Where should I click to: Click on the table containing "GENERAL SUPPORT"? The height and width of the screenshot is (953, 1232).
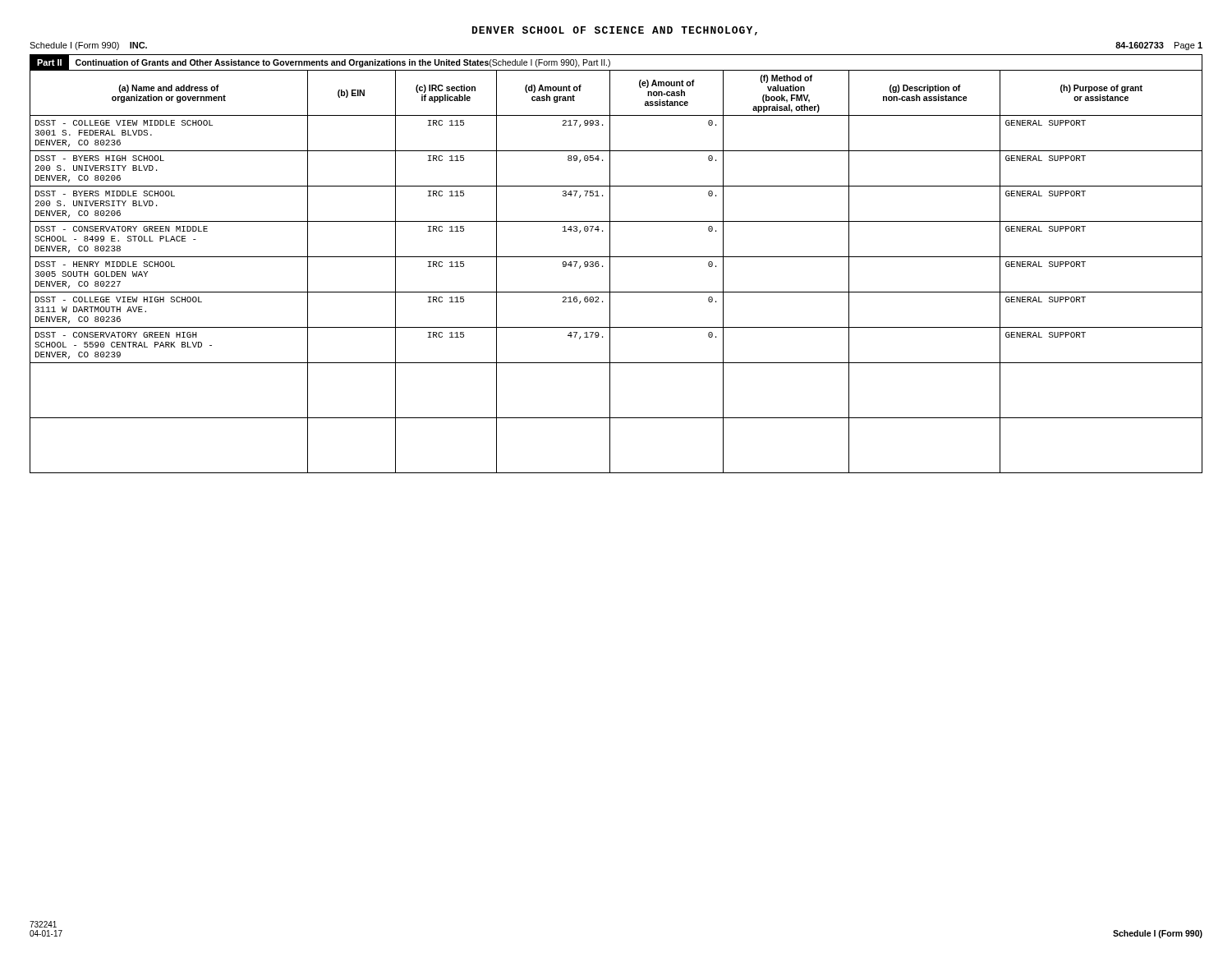[x=616, y=272]
